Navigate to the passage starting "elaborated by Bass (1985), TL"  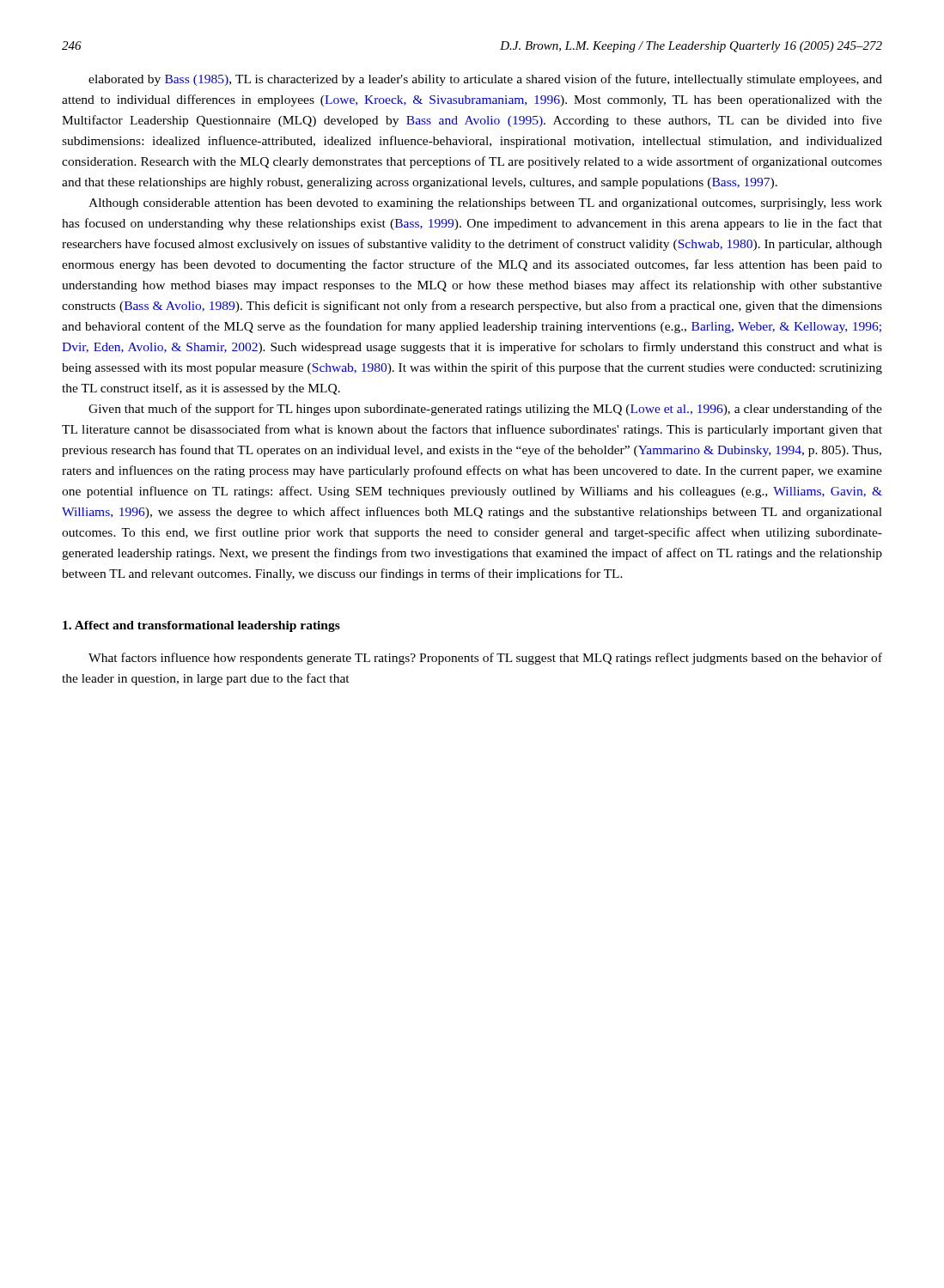pos(472,130)
